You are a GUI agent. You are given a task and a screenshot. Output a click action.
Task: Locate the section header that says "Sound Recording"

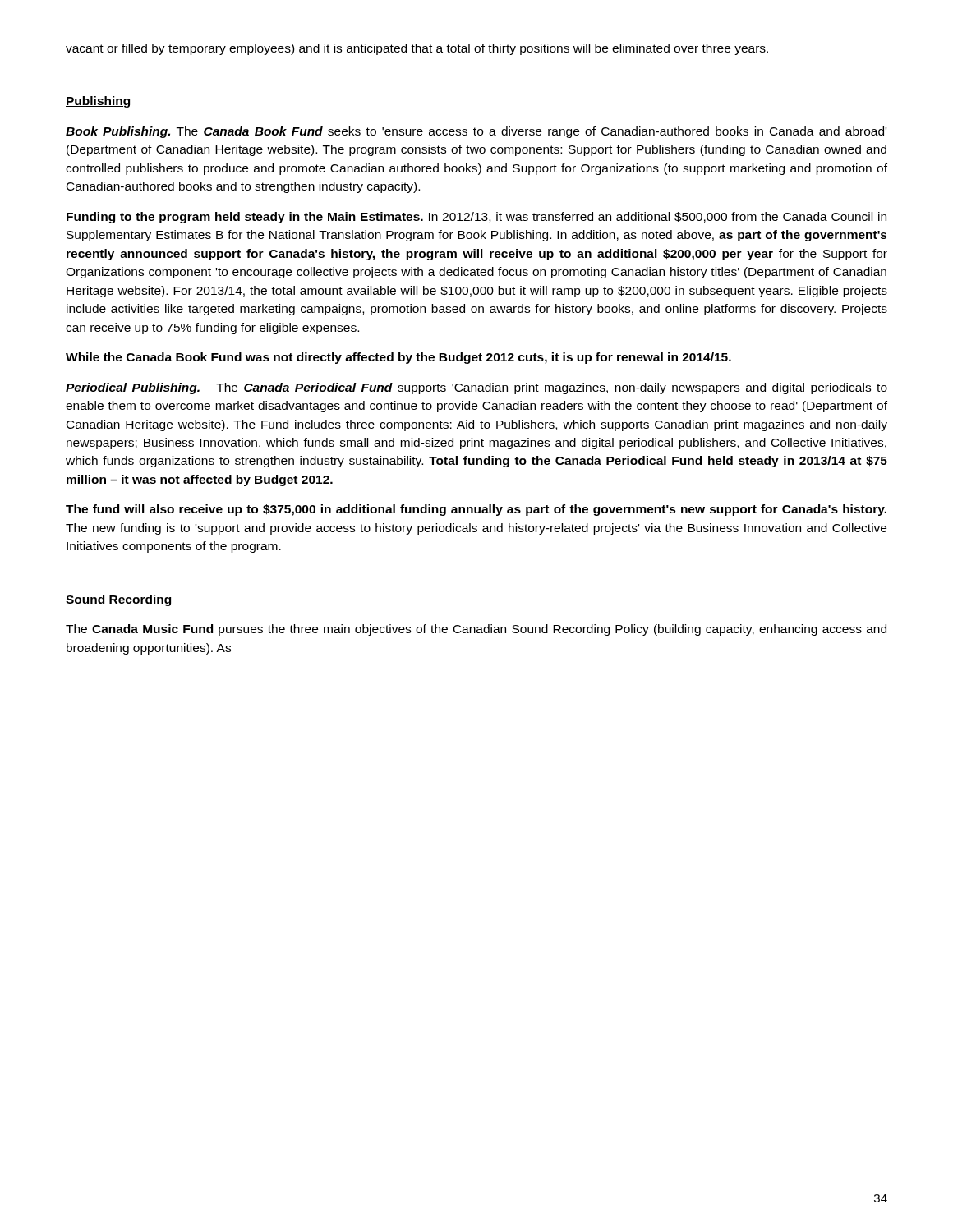(121, 599)
